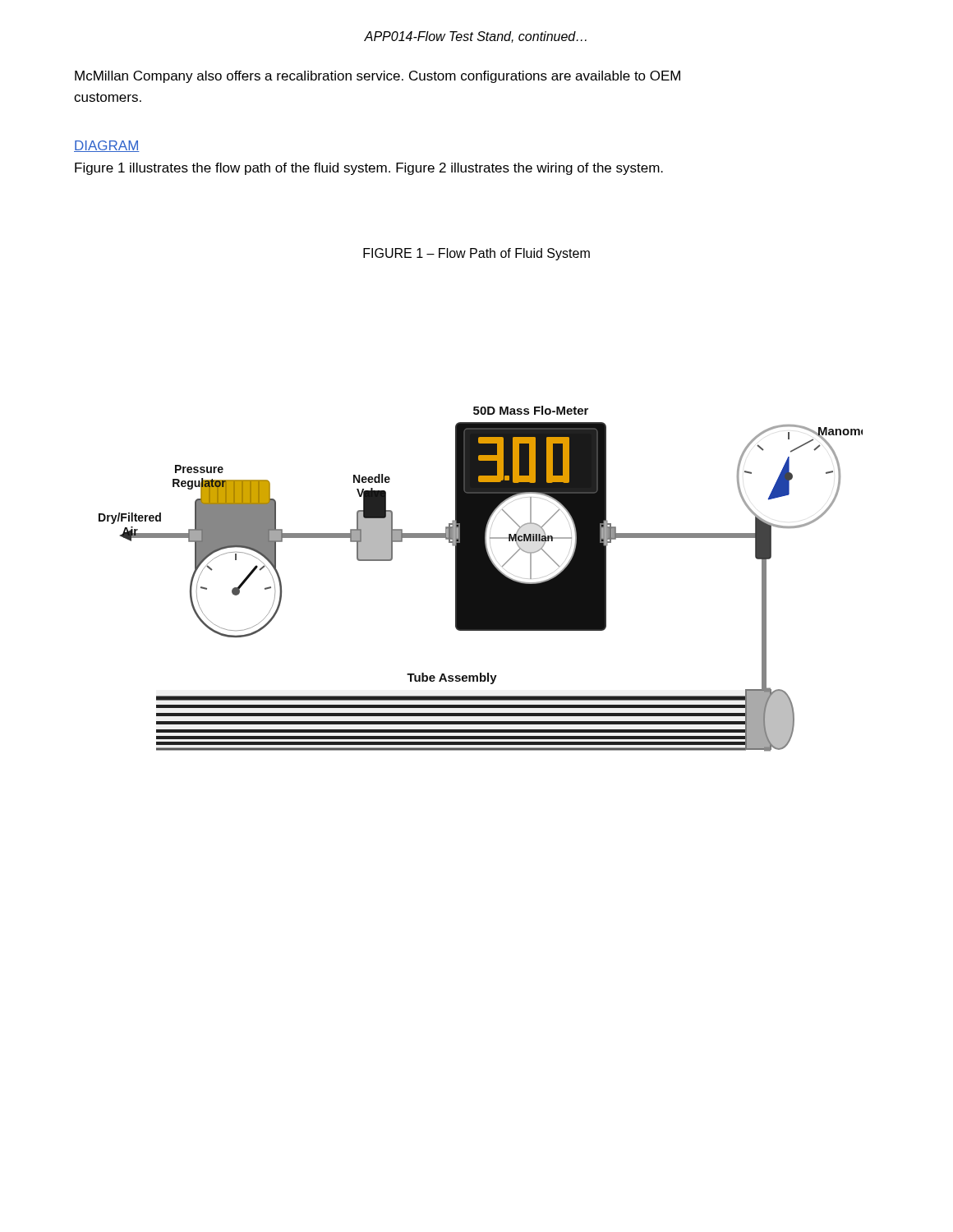Find a engineering diagram

click(468, 534)
